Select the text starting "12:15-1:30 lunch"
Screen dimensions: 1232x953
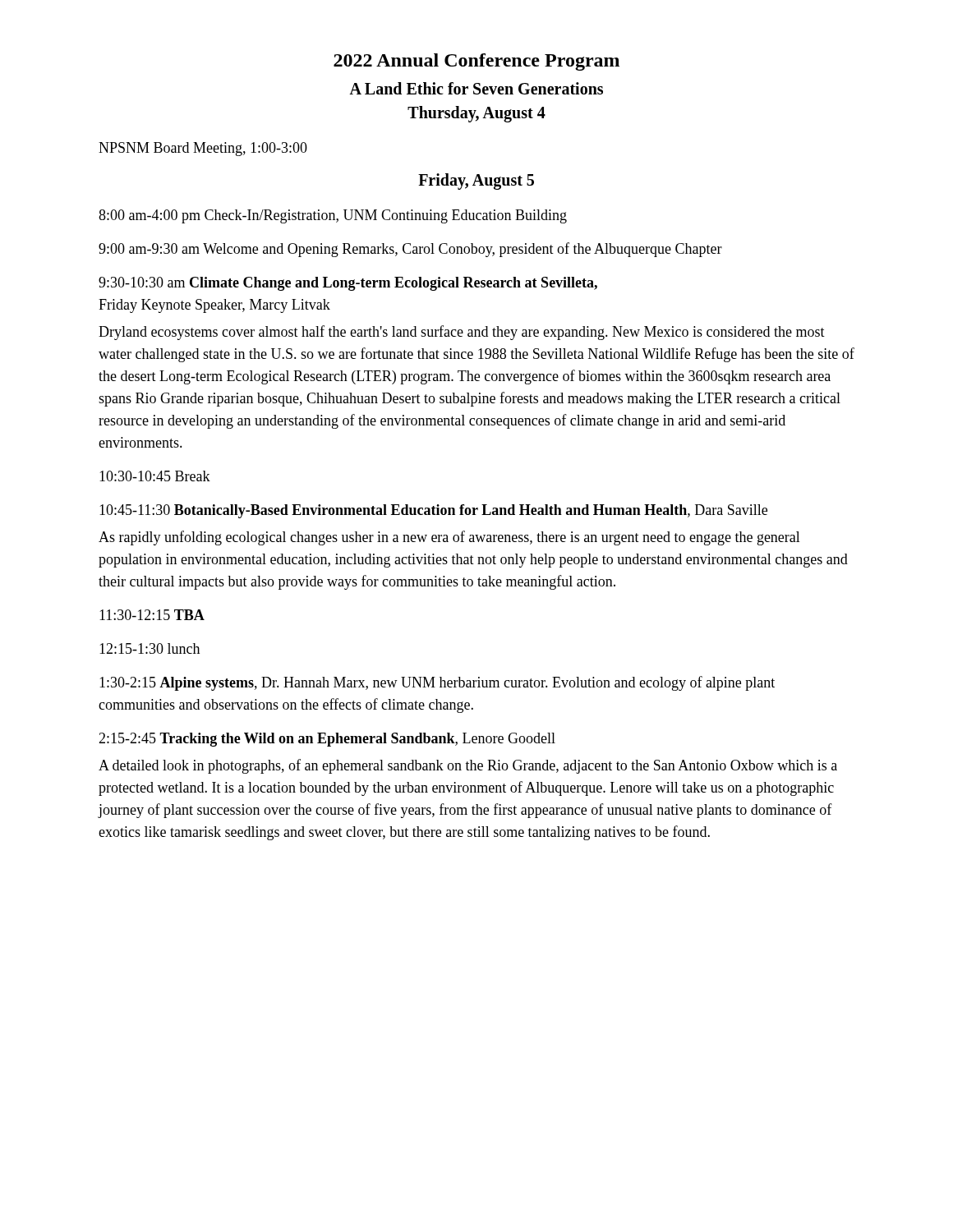tap(149, 649)
